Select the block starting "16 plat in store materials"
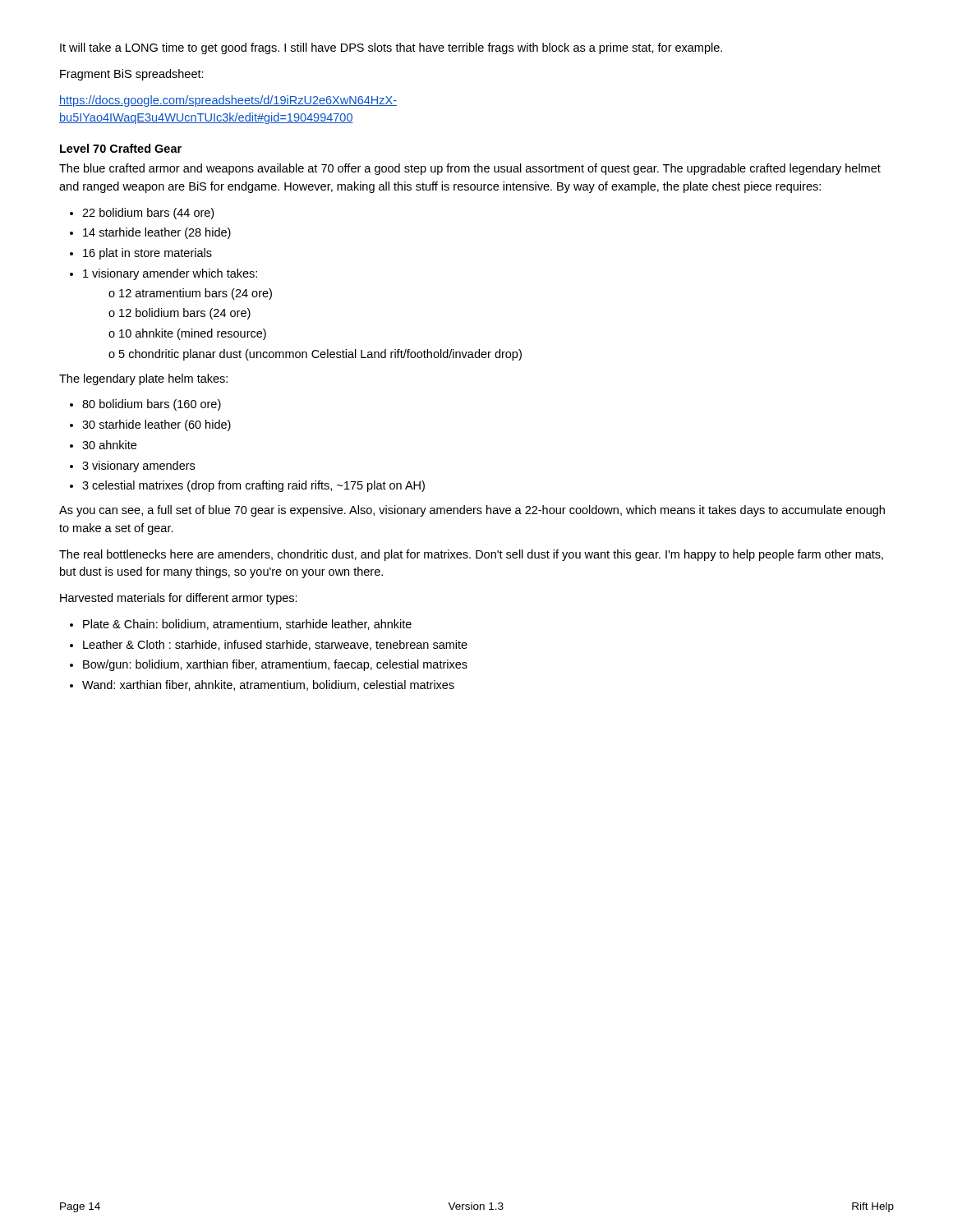The height and width of the screenshot is (1232, 953). coord(147,254)
